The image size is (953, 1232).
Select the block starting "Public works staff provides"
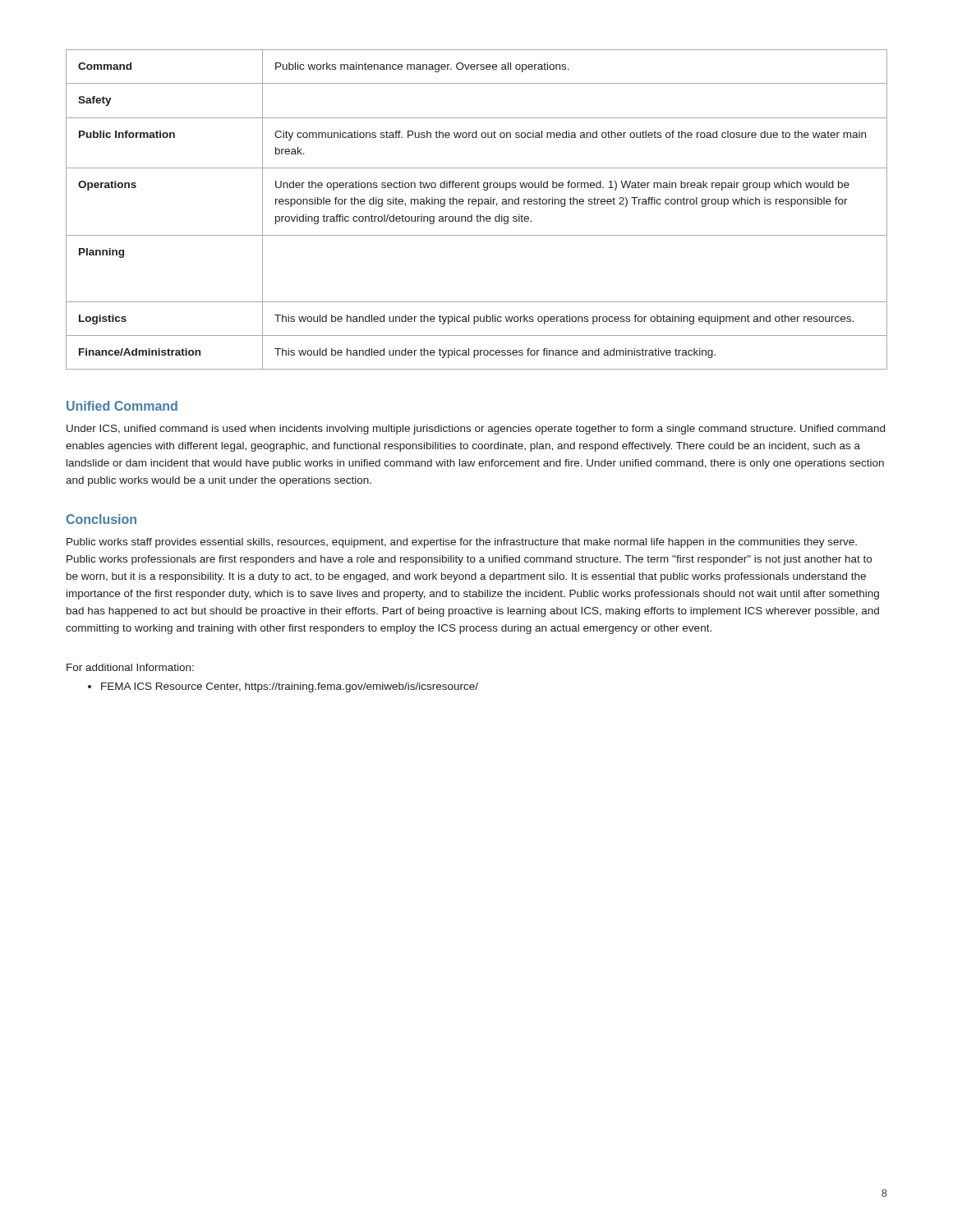pyautogui.click(x=473, y=585)
